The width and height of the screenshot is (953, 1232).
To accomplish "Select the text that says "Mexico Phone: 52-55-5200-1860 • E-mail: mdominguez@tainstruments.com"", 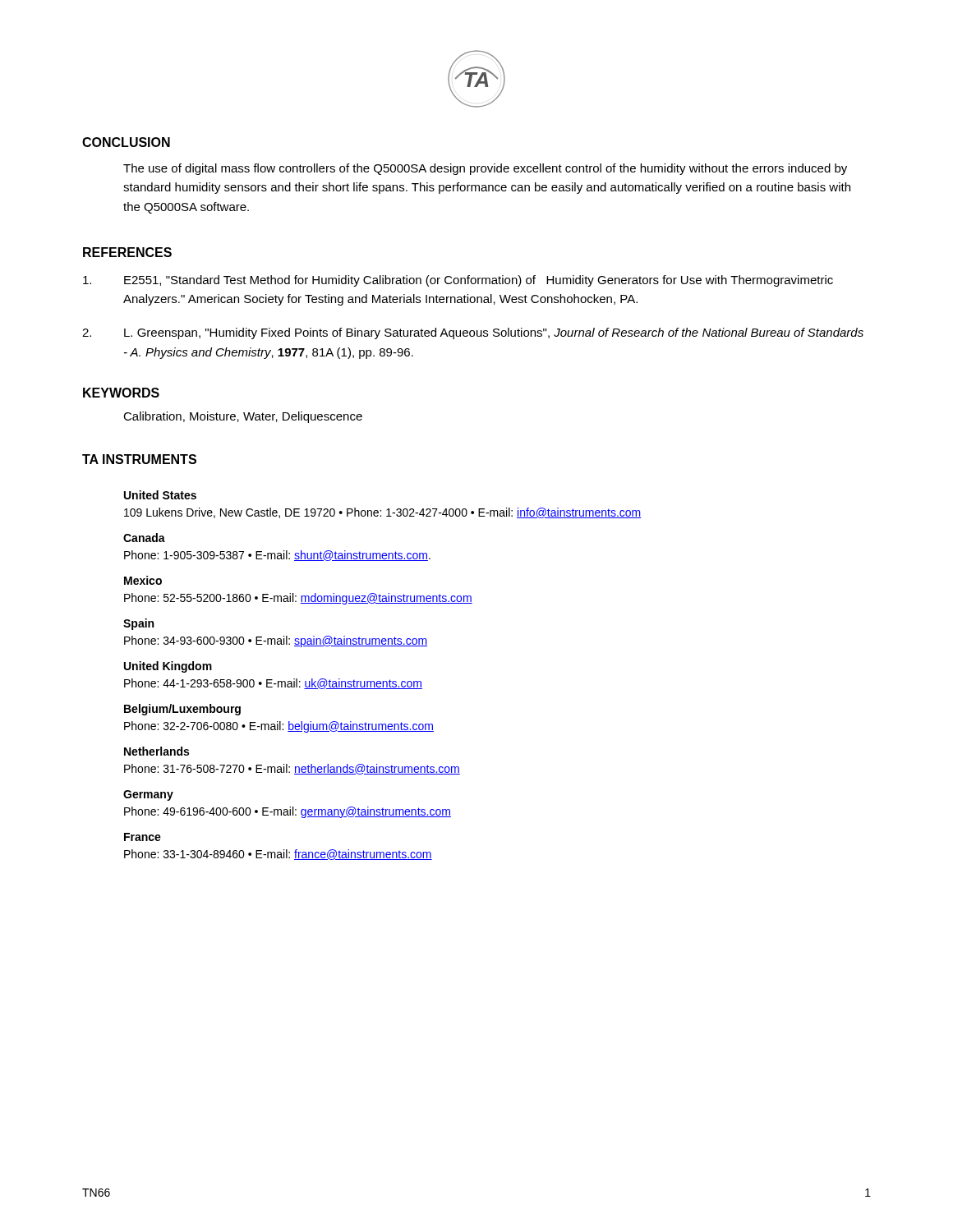I will (x=143, y=580).
